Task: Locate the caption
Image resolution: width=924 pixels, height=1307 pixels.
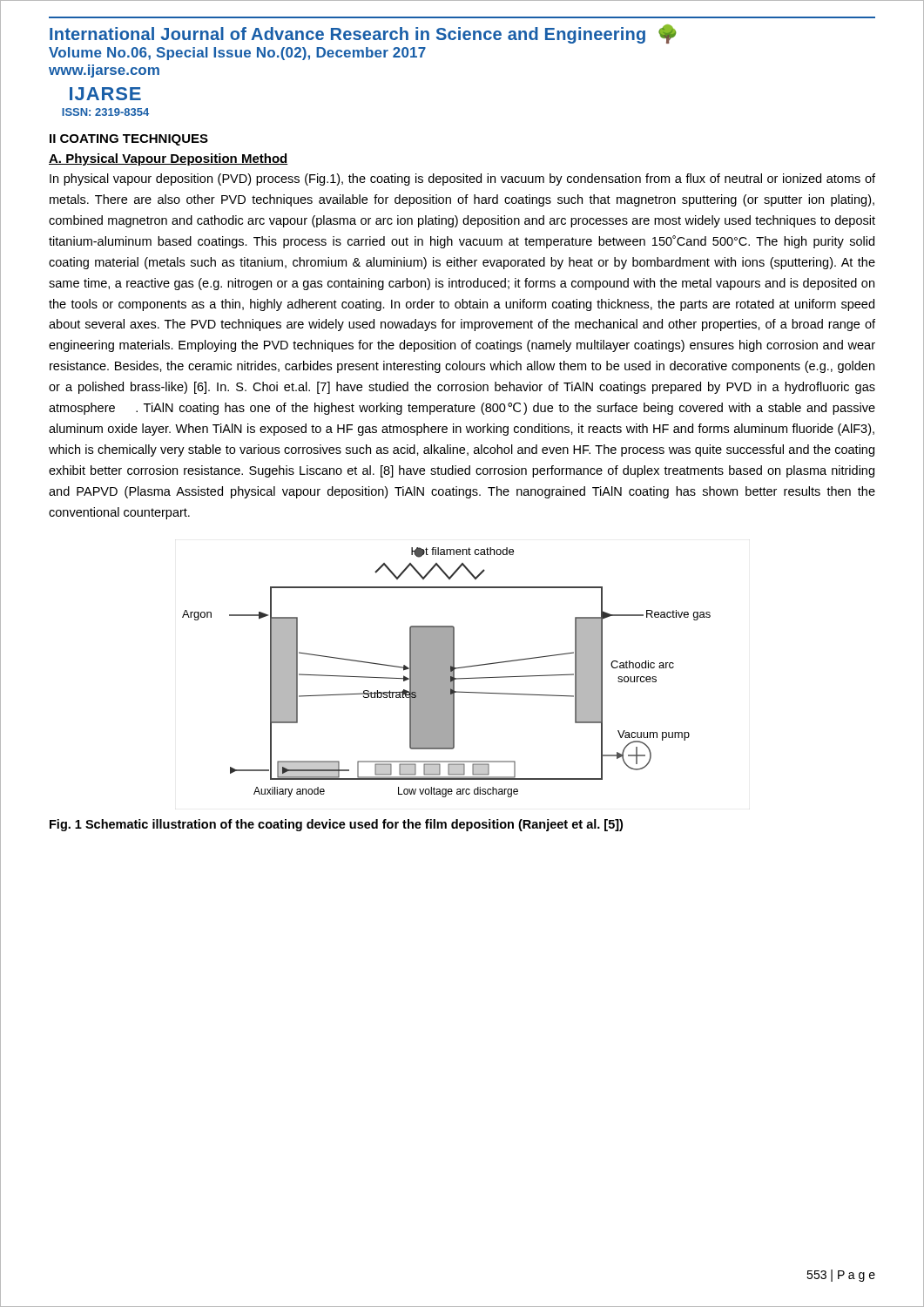Action: pos(336,824)
